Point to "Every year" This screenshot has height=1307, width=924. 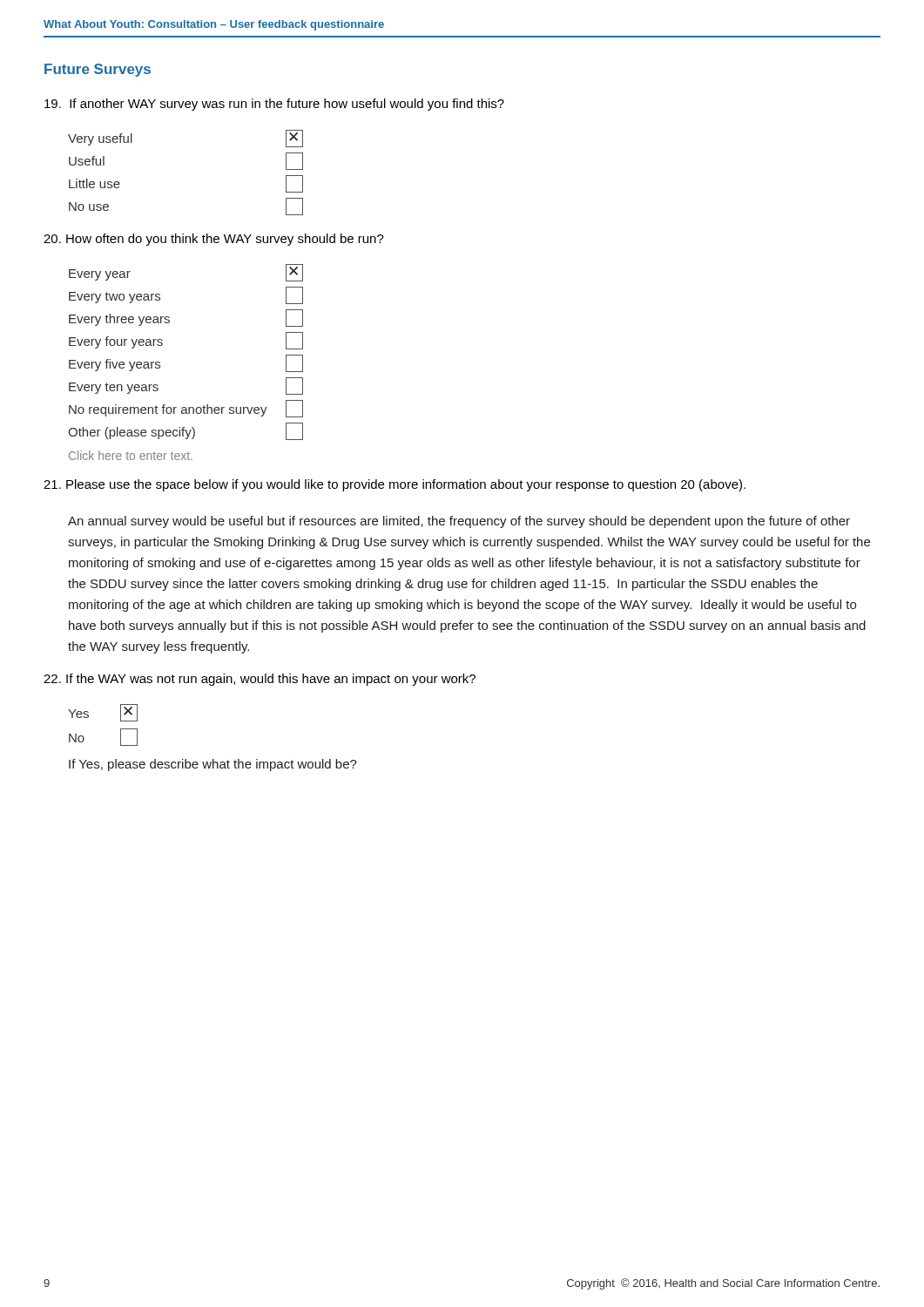(x=95, y=272)
